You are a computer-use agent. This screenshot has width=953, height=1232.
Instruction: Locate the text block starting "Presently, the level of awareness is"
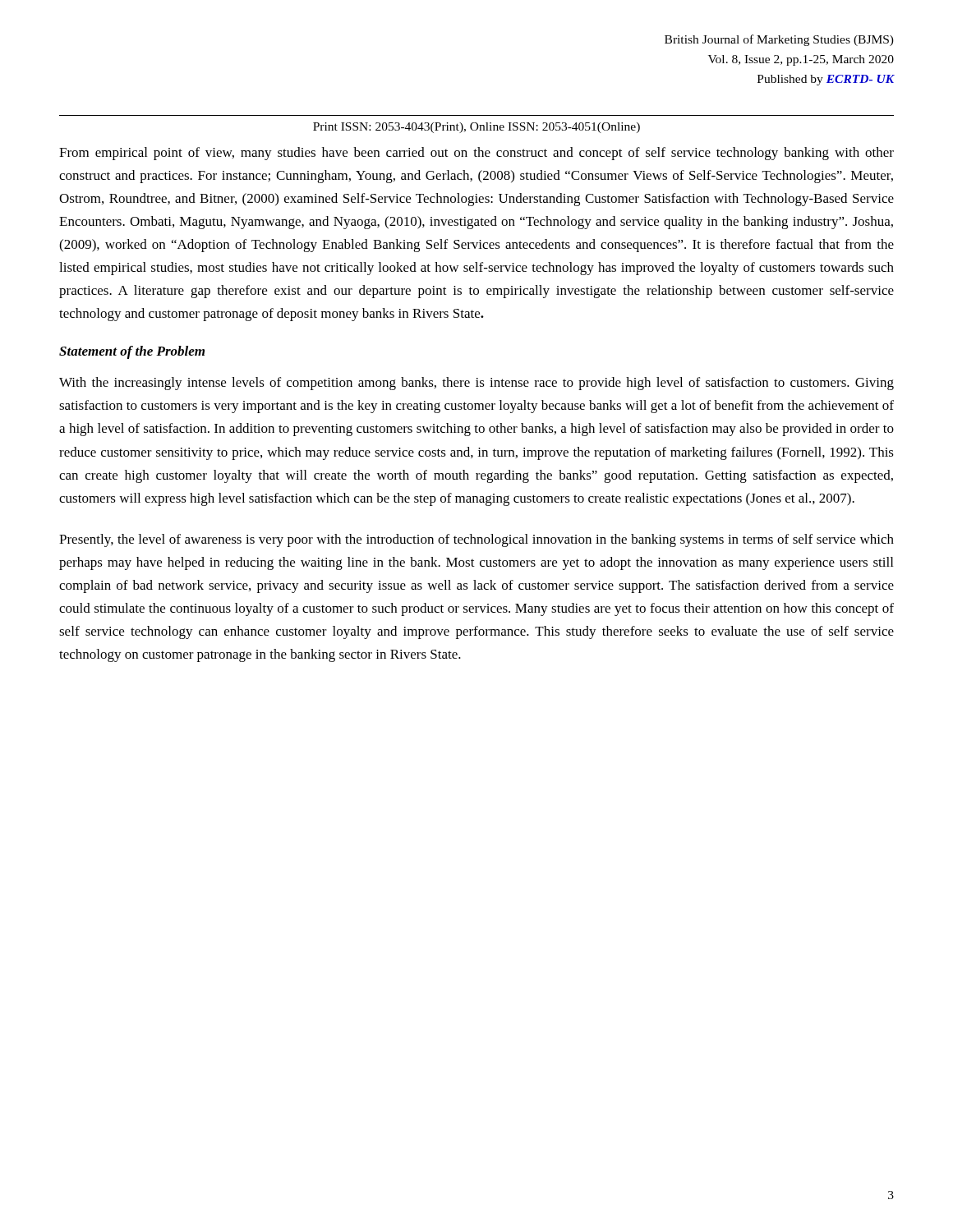pyautogui.click(x=476, y=597)
